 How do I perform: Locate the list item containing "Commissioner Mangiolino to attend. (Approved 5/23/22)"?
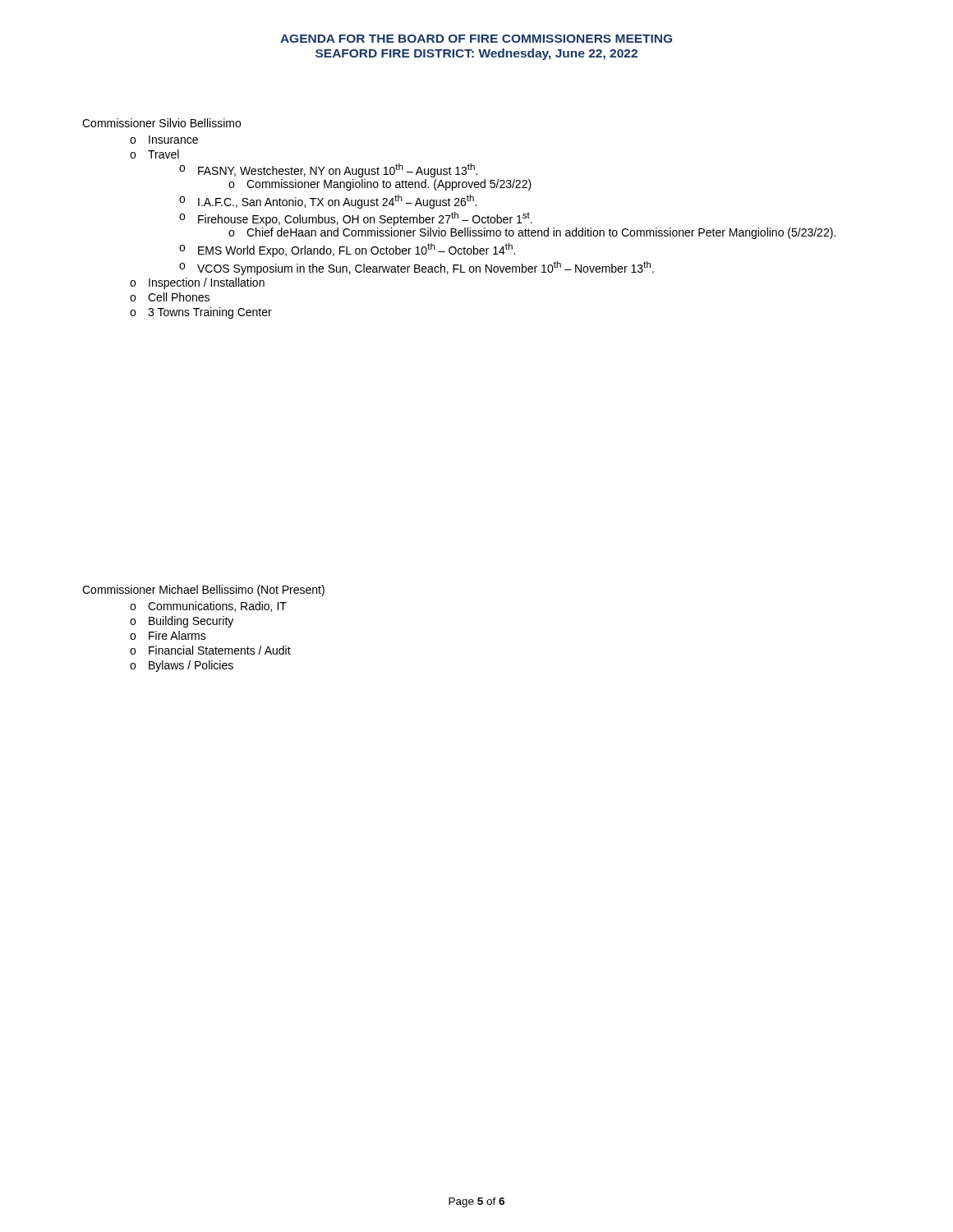pyautogui.click(x=389, y=184)
